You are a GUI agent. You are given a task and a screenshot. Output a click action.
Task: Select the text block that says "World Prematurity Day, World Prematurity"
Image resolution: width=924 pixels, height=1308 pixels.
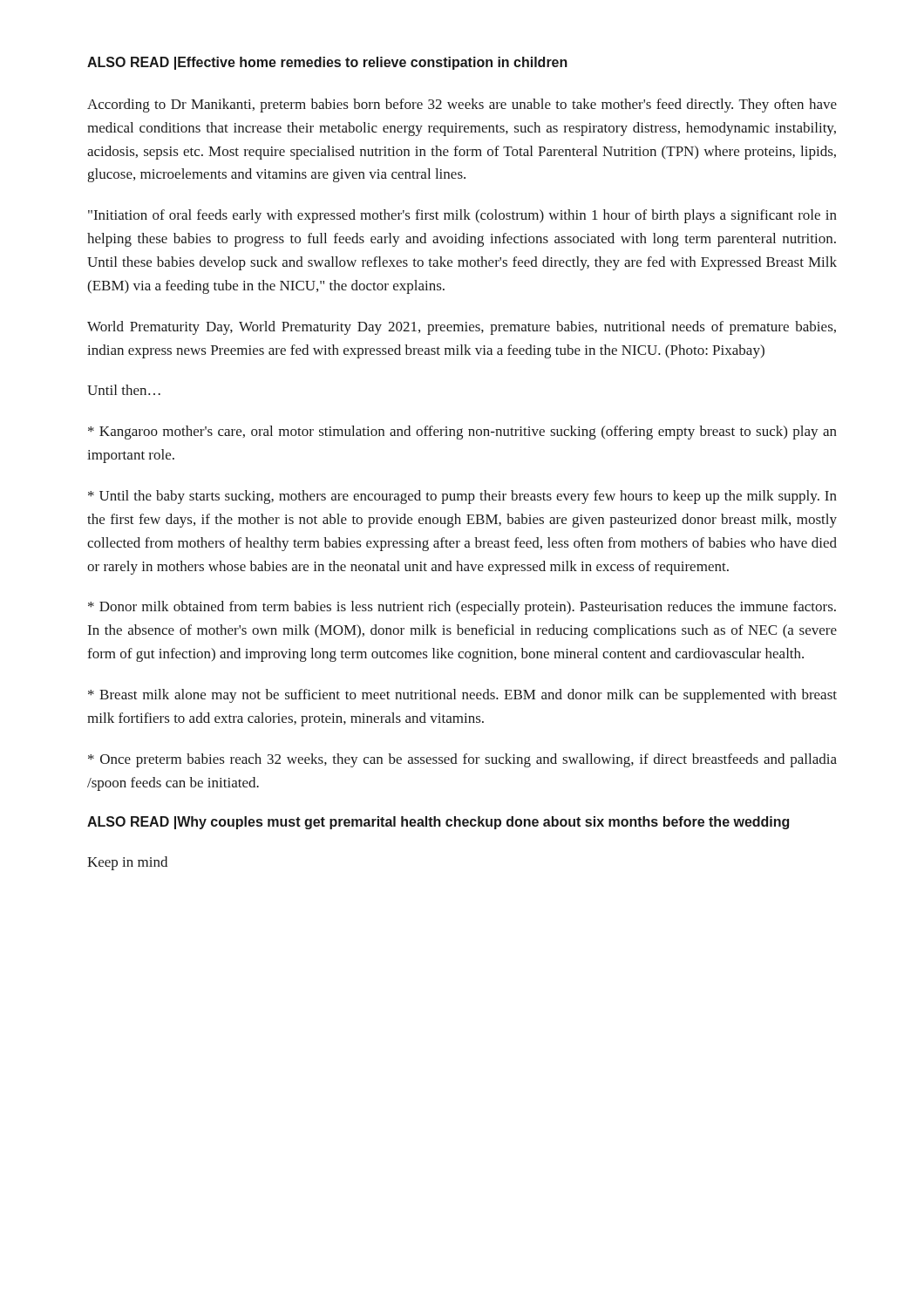point(462,338)
